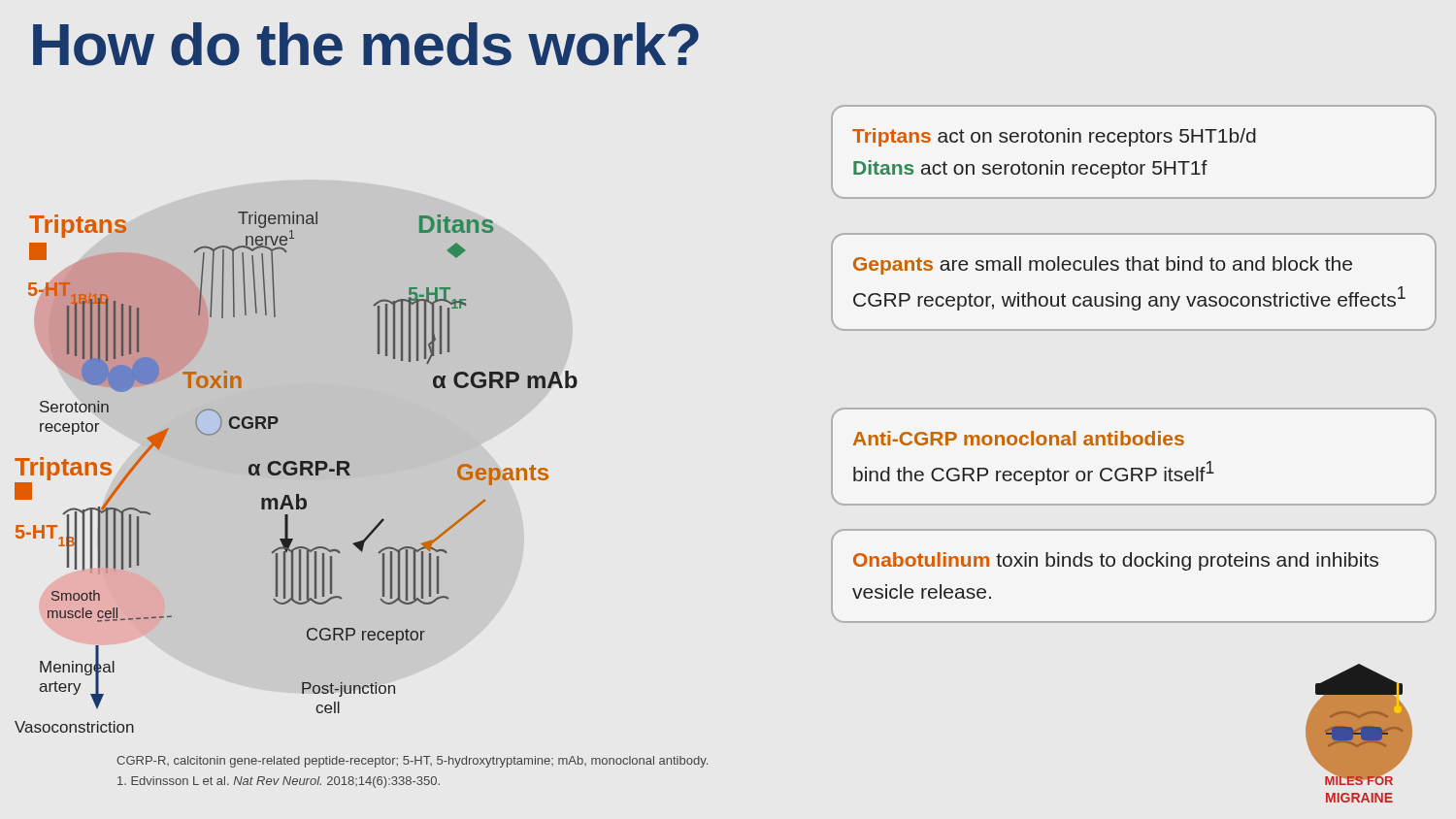Select the text block containing "Anti-CGRP monoclonal antibodies bind the CGRP"
The image size is (1456, 819).
[1033, 456]
